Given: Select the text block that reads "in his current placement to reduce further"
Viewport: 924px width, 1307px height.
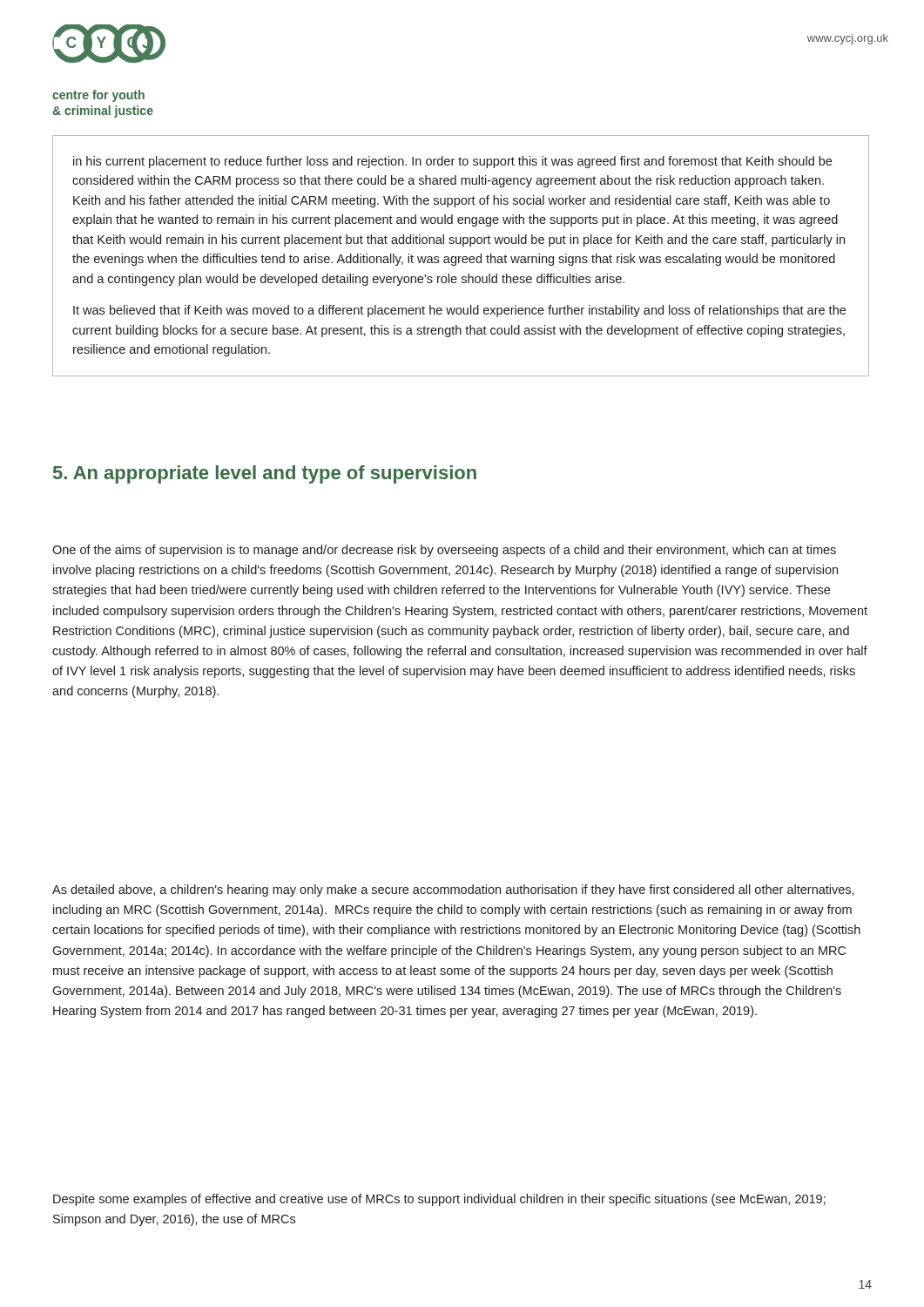Looking at the screenshot, I should click(x=461, y=256).
